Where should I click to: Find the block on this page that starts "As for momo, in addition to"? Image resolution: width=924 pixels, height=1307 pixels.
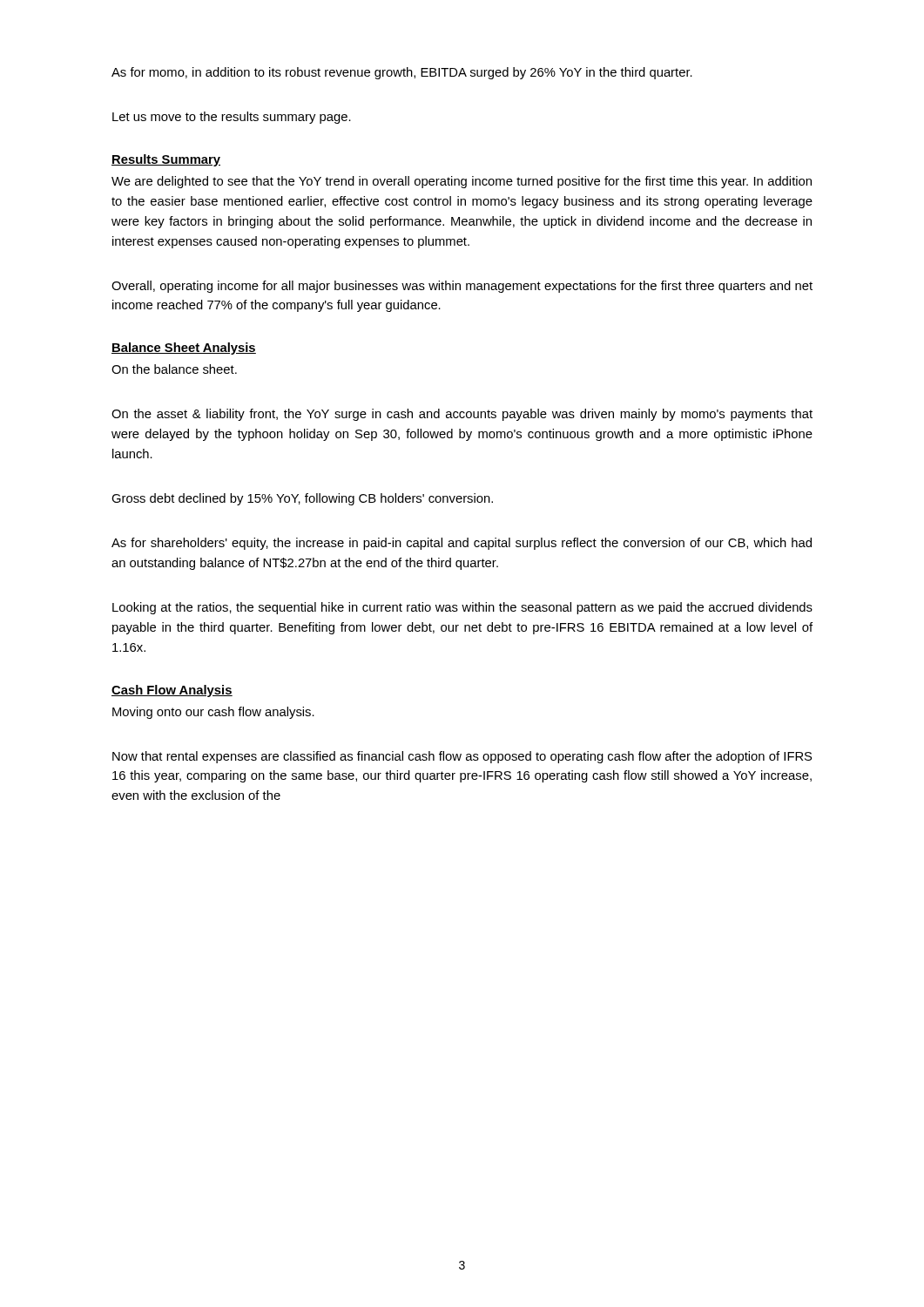coord(402,72)
